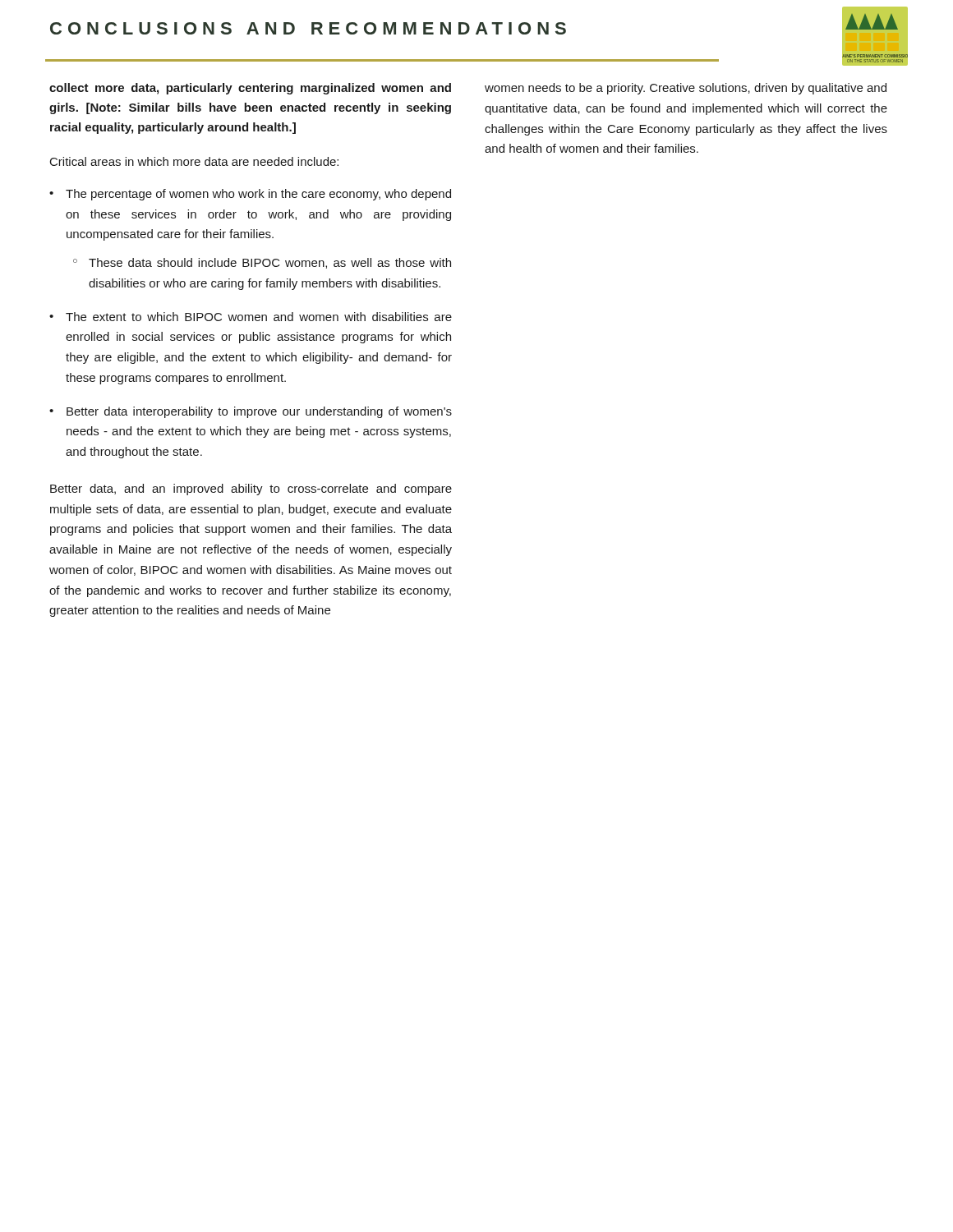Find the block on this page that starts "Better data, and an improved ability"
The height and width of the screenshot is (1232, 953).
pyautogui.click(x=251, y=549)
